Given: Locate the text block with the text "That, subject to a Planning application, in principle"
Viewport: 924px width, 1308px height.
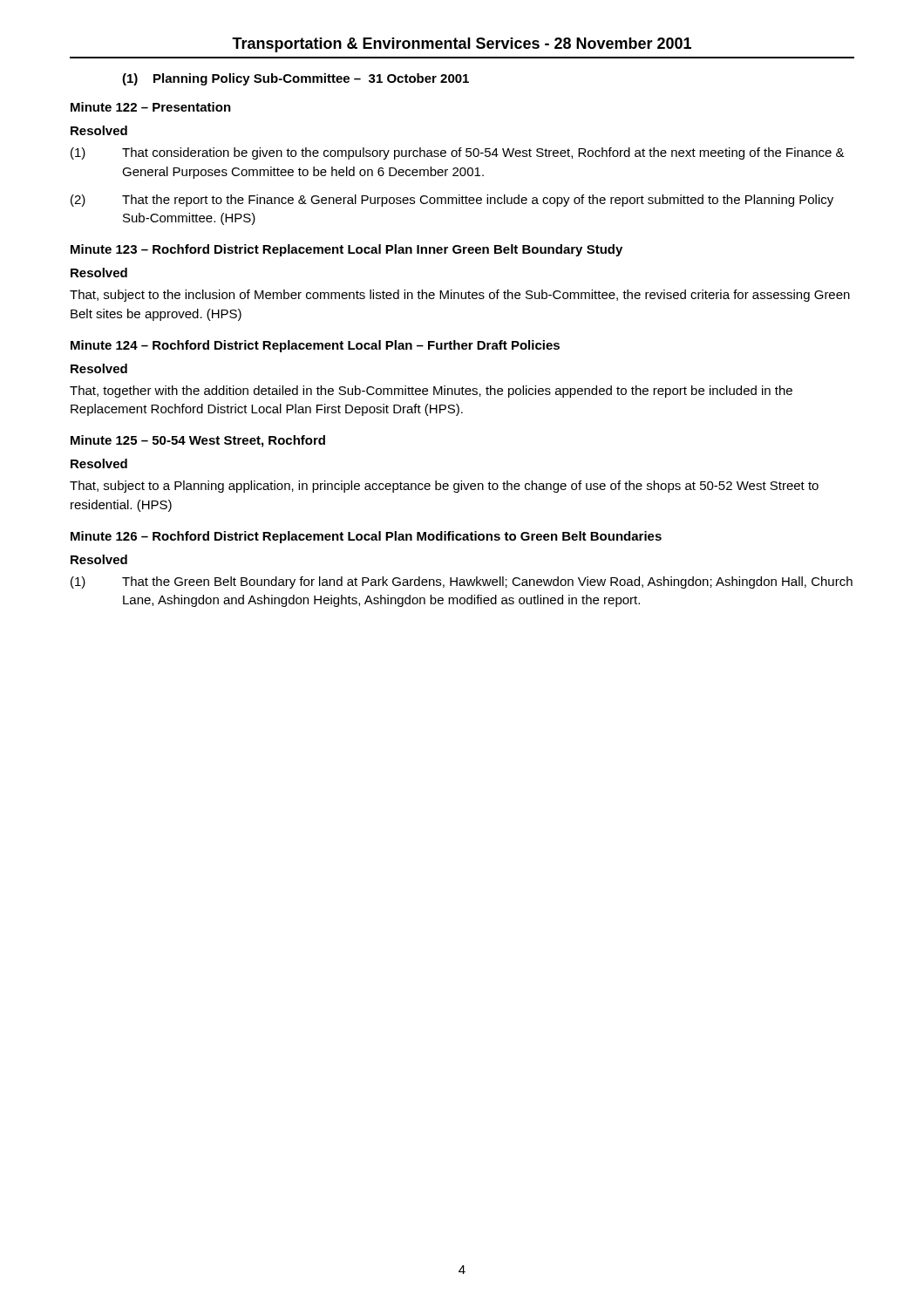Looking at the screenshot, I should pyautogui.click(x=444, y=495).
